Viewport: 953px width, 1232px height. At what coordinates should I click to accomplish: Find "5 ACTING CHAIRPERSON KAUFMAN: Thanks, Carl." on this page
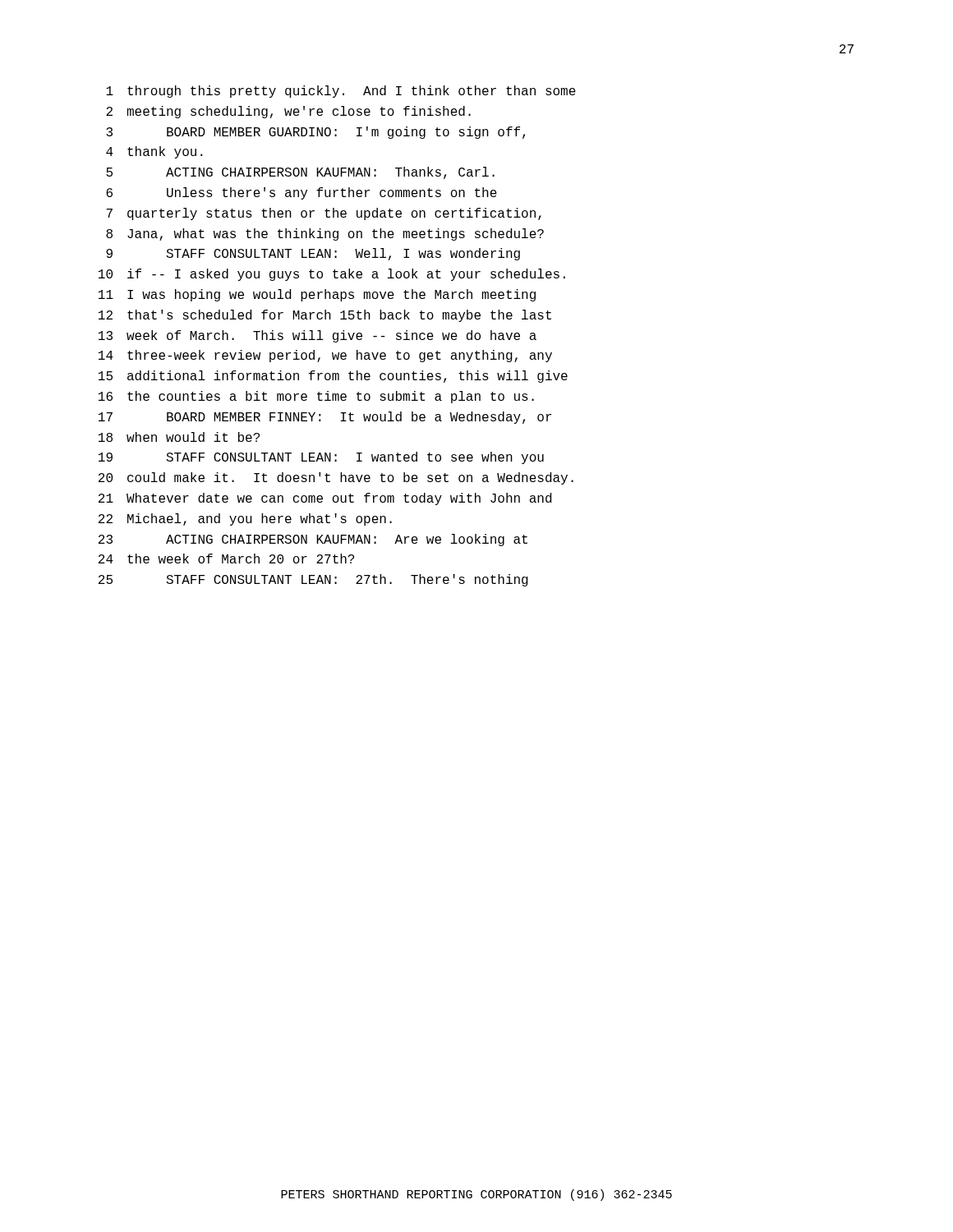pyautogui.click(x=290, y=174)
